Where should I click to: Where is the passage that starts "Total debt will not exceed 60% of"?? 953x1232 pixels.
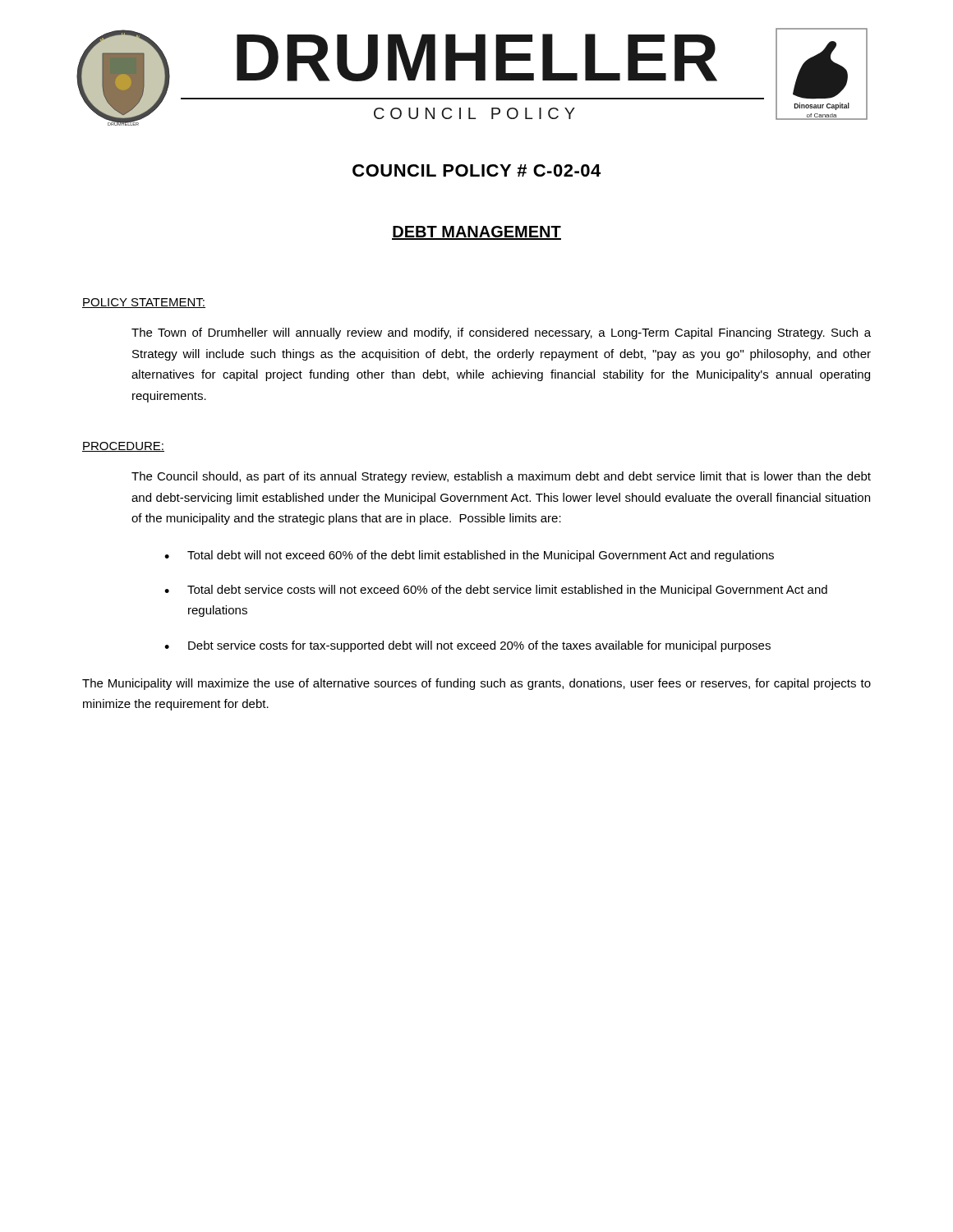(481, 554)
